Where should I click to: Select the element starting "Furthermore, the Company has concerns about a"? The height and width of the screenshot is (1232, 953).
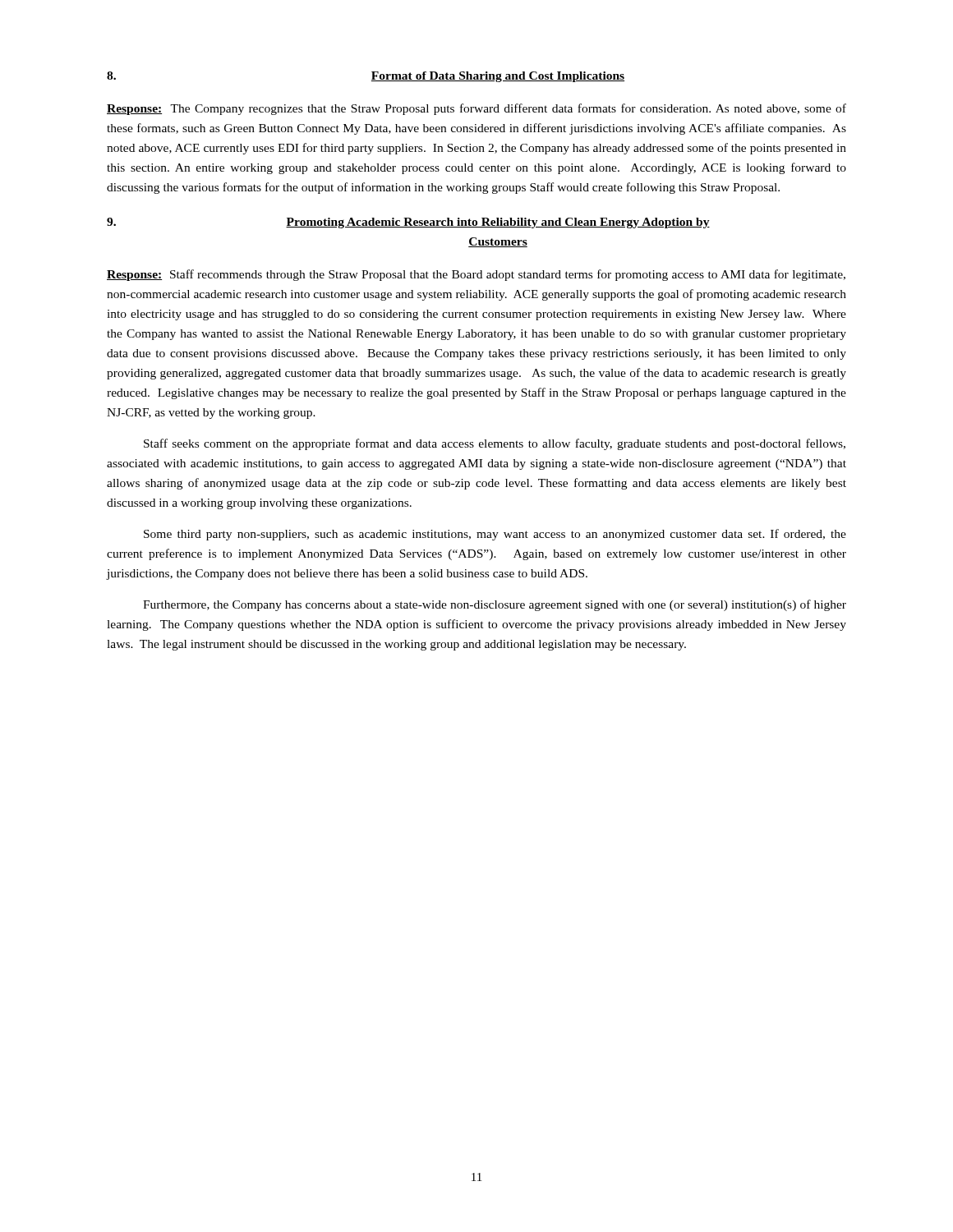click(x=476, y=624)
